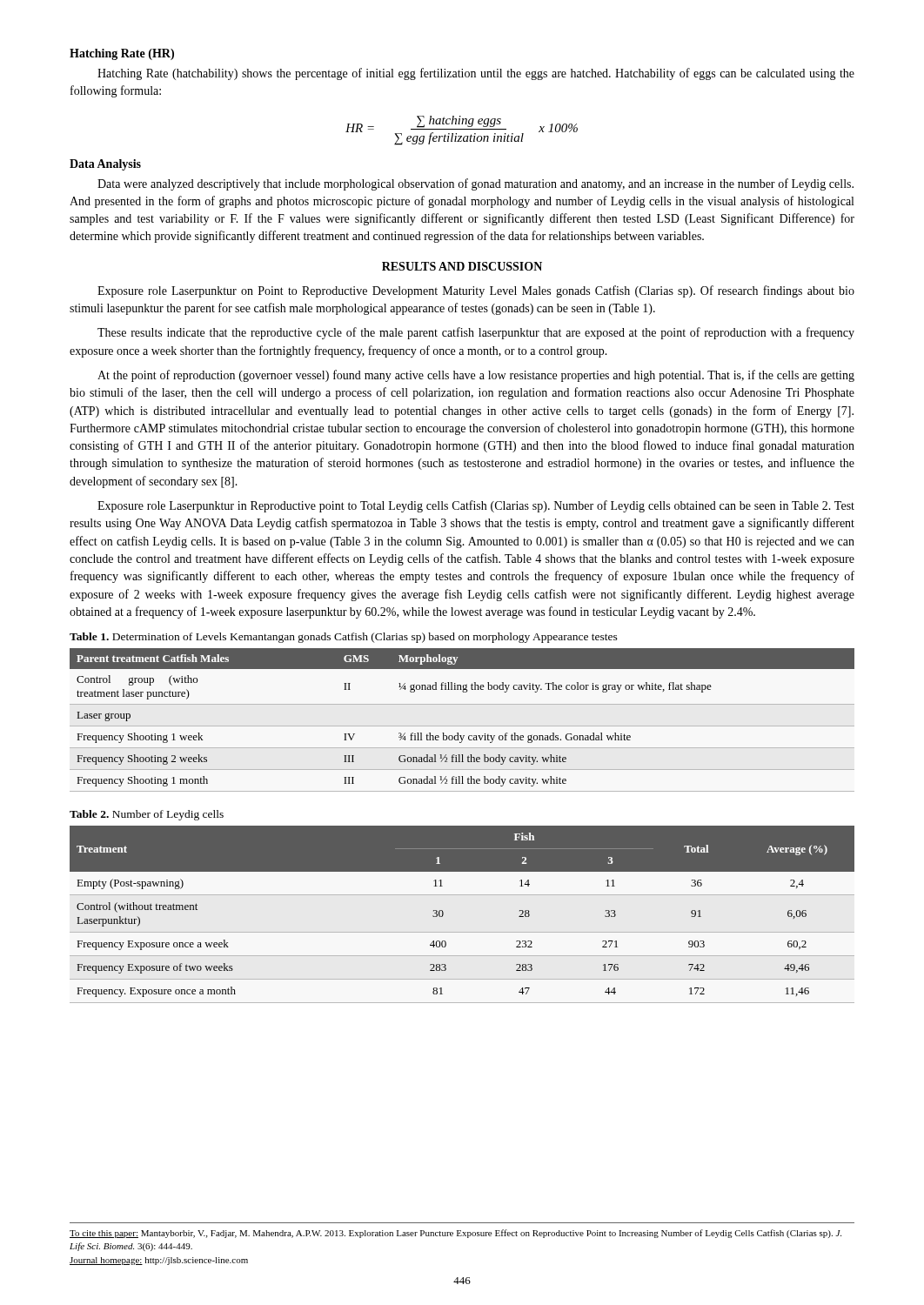Click the passage that begins "Exposure role Laserpunktur on Point to Reproductive Development"
This screenshot has height=1305, width=924.
point(462,300)
